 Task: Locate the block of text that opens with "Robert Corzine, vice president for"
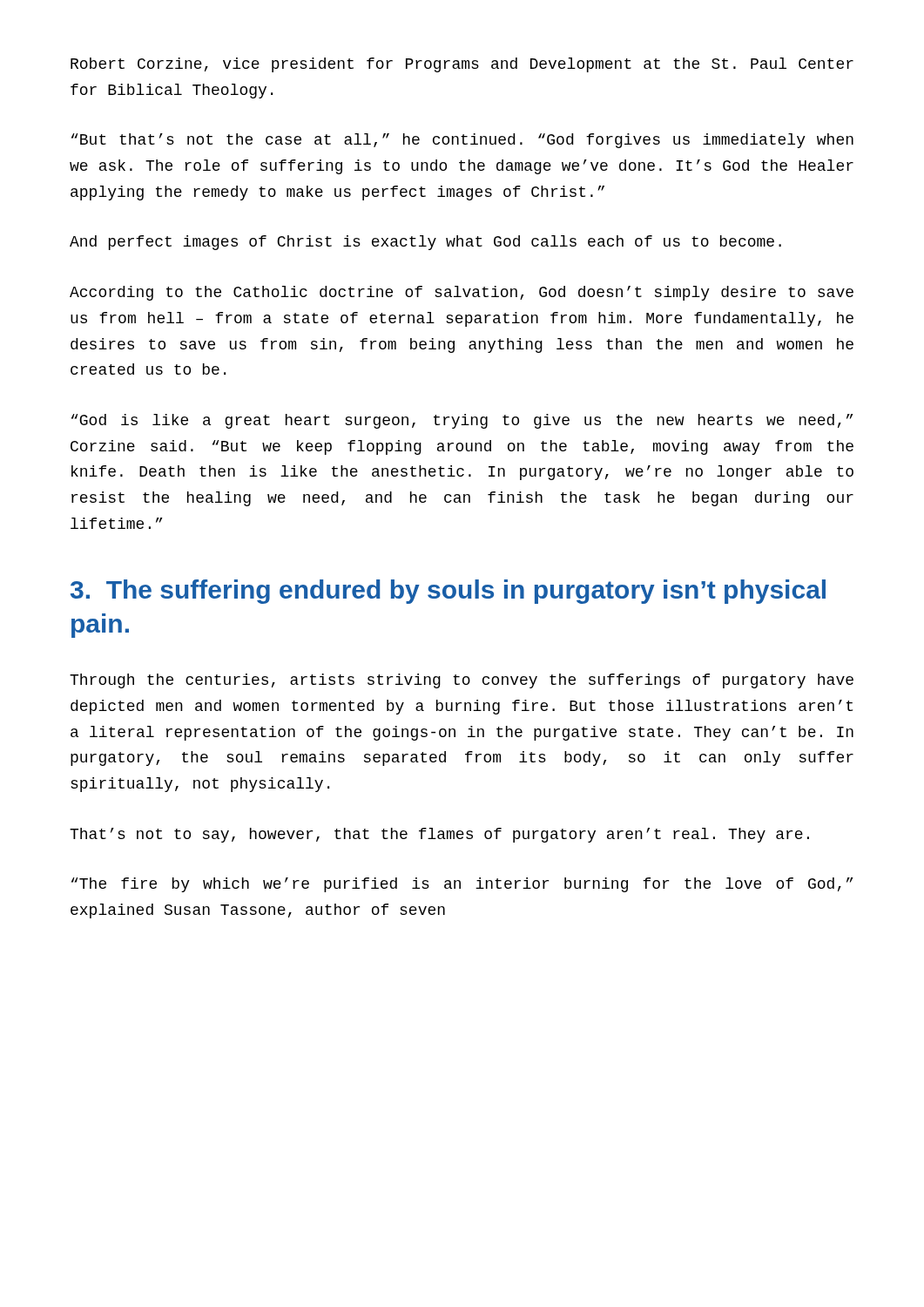tap(462, 77)
